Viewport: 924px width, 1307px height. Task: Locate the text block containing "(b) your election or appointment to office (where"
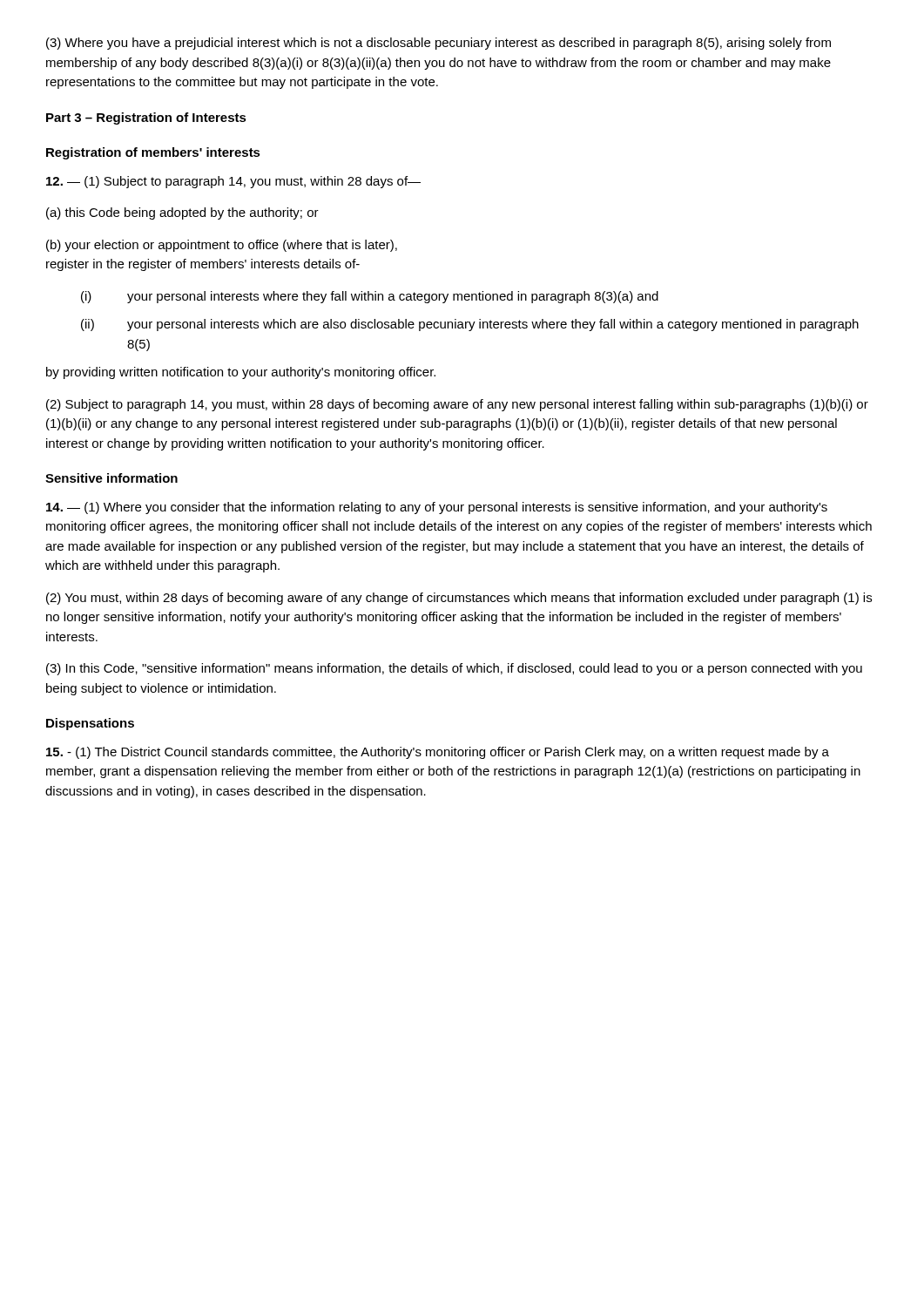pos(222,254)
